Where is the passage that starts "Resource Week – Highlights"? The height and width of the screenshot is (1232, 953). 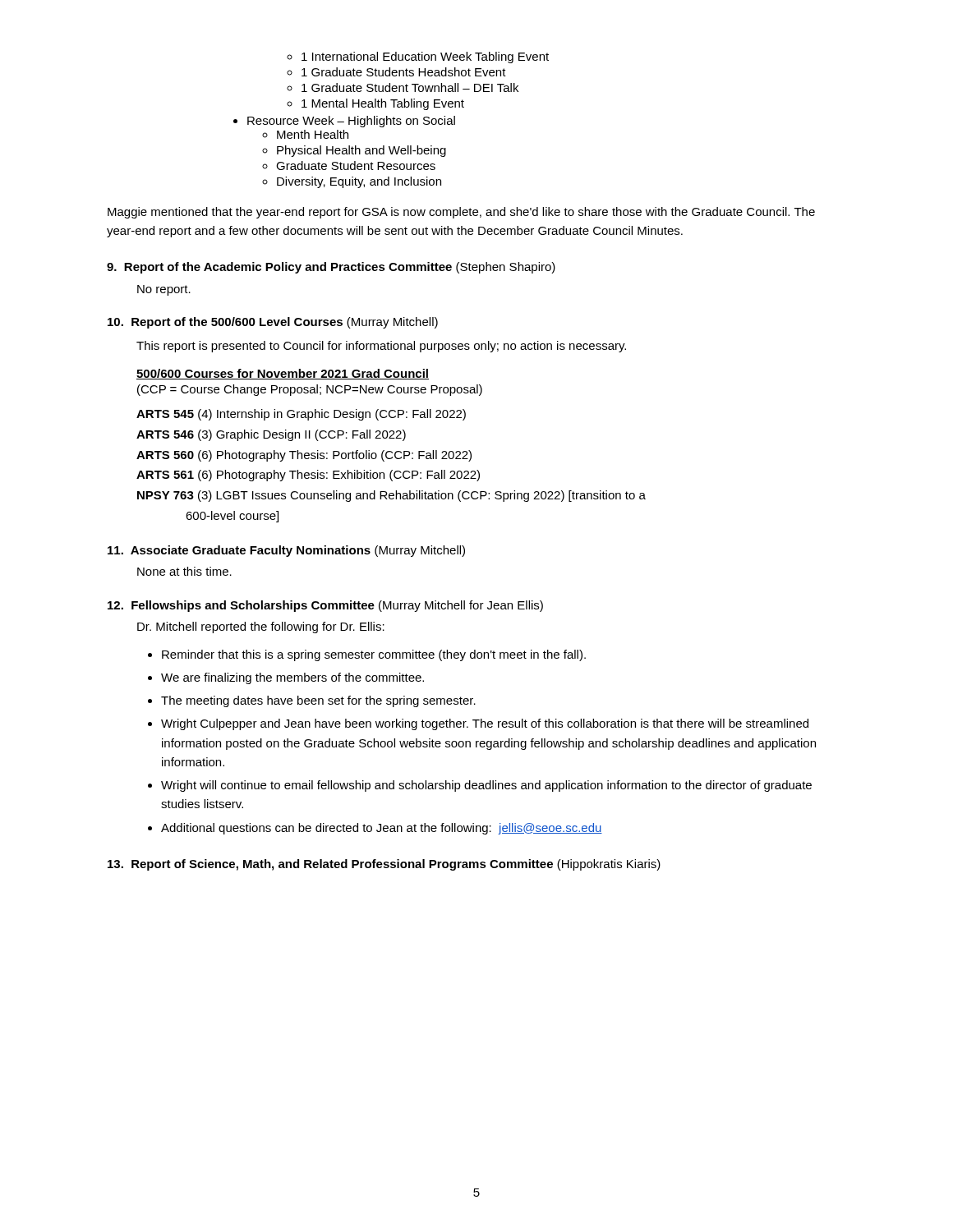coord(351,122)
